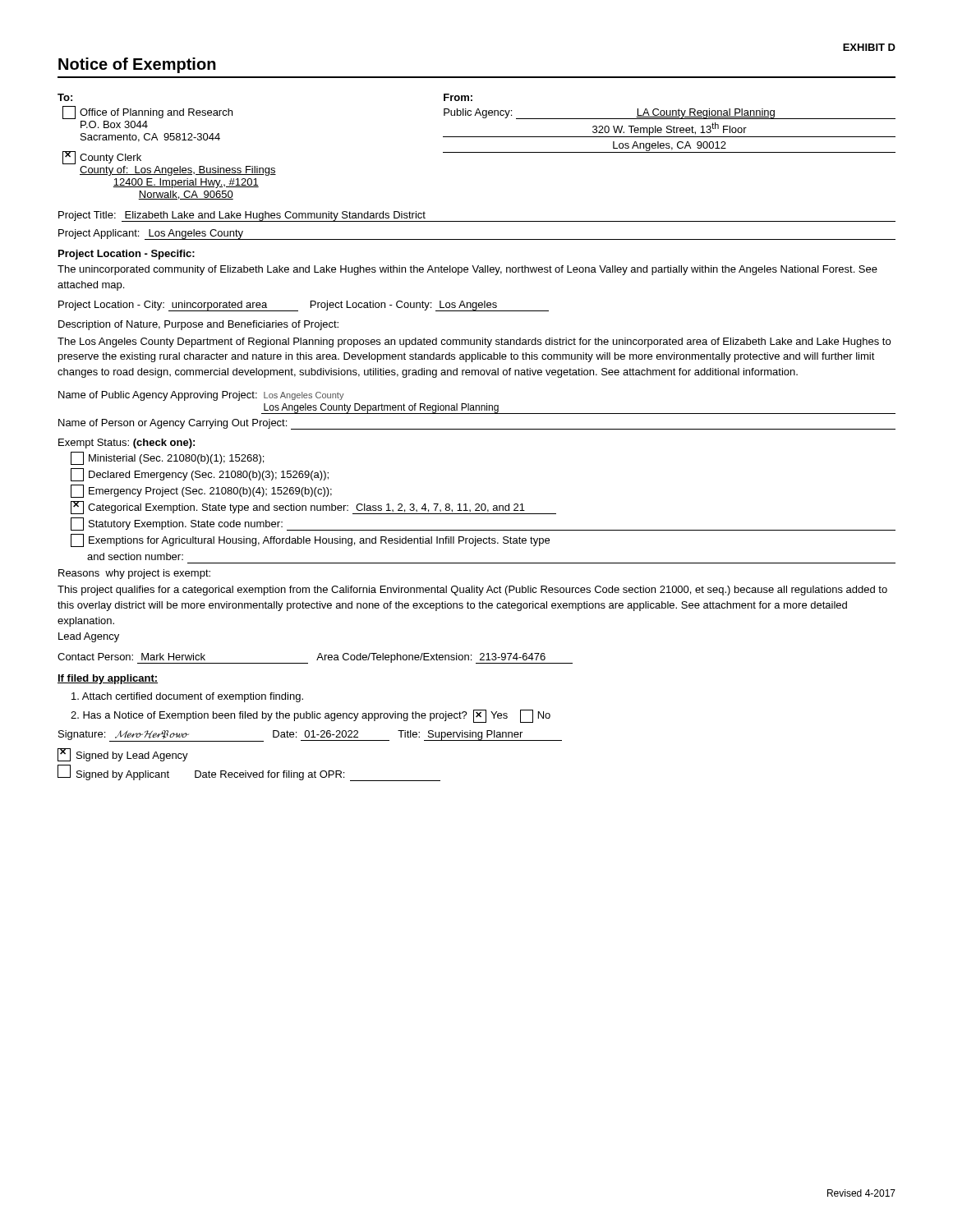Find the block on this page that starts "Name of Public Agency Approving Project: Los"

[476, 409]
